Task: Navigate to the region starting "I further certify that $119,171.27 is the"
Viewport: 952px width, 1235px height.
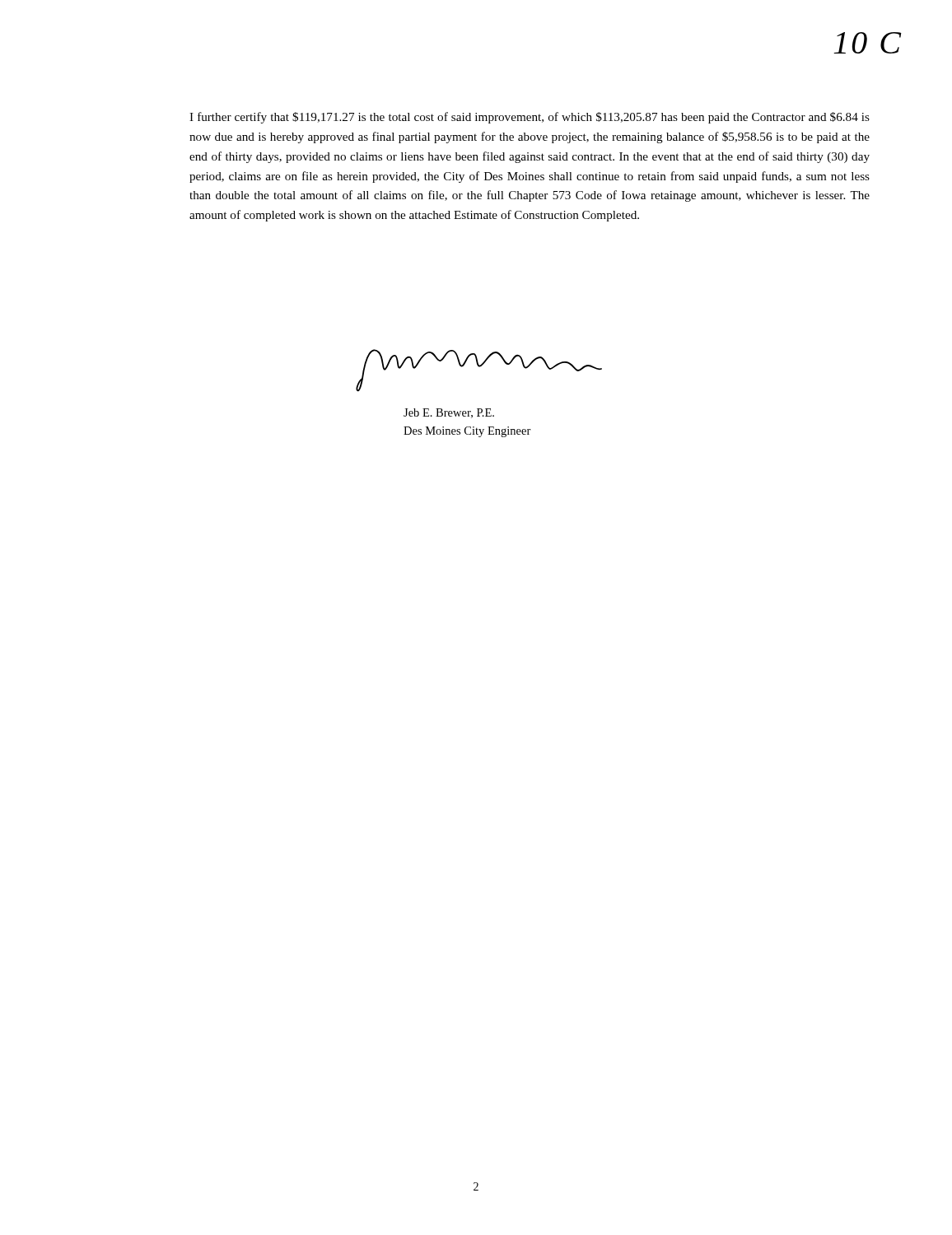Action: point(530,166)
